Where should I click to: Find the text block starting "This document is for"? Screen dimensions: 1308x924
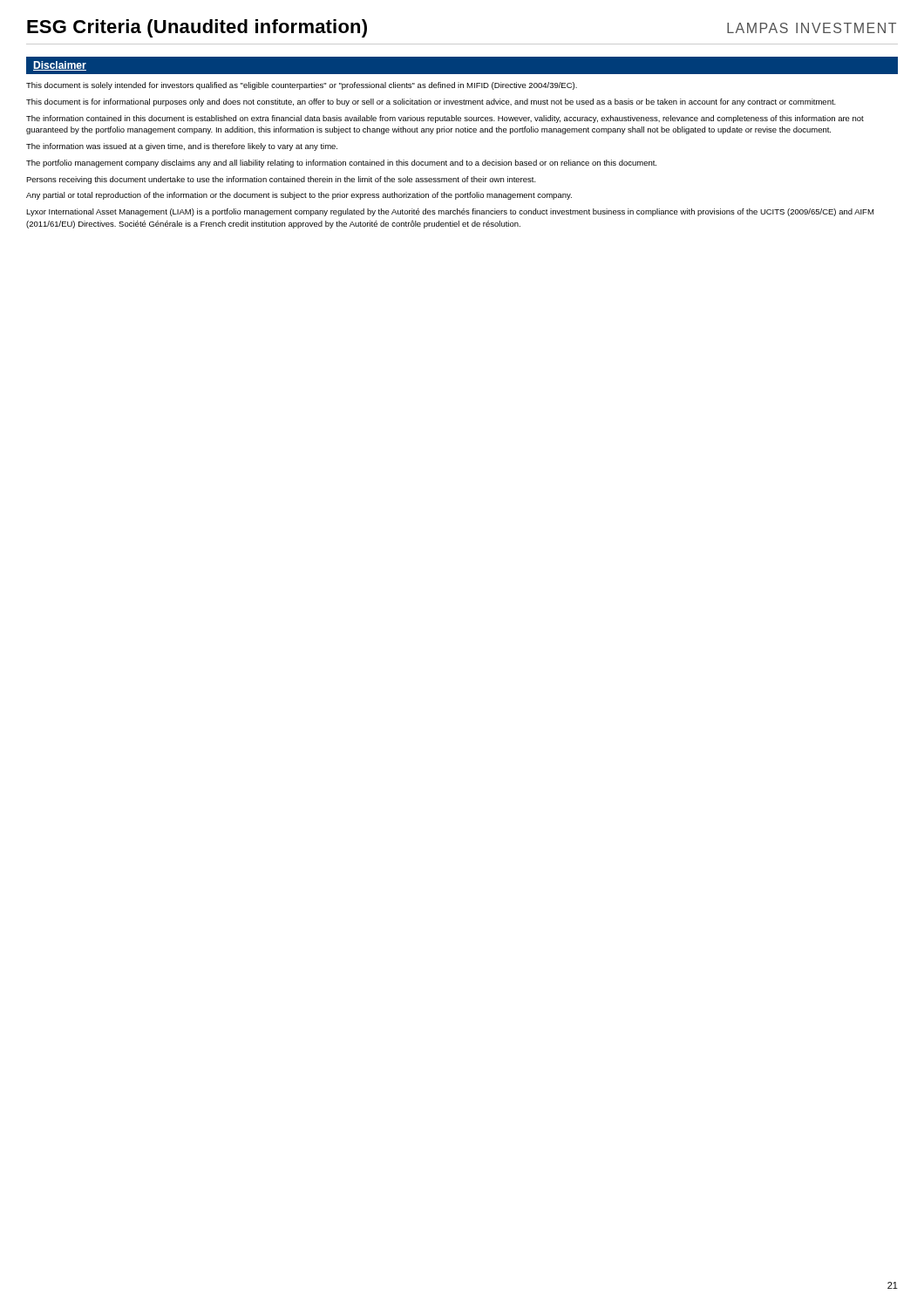[431, 101]
